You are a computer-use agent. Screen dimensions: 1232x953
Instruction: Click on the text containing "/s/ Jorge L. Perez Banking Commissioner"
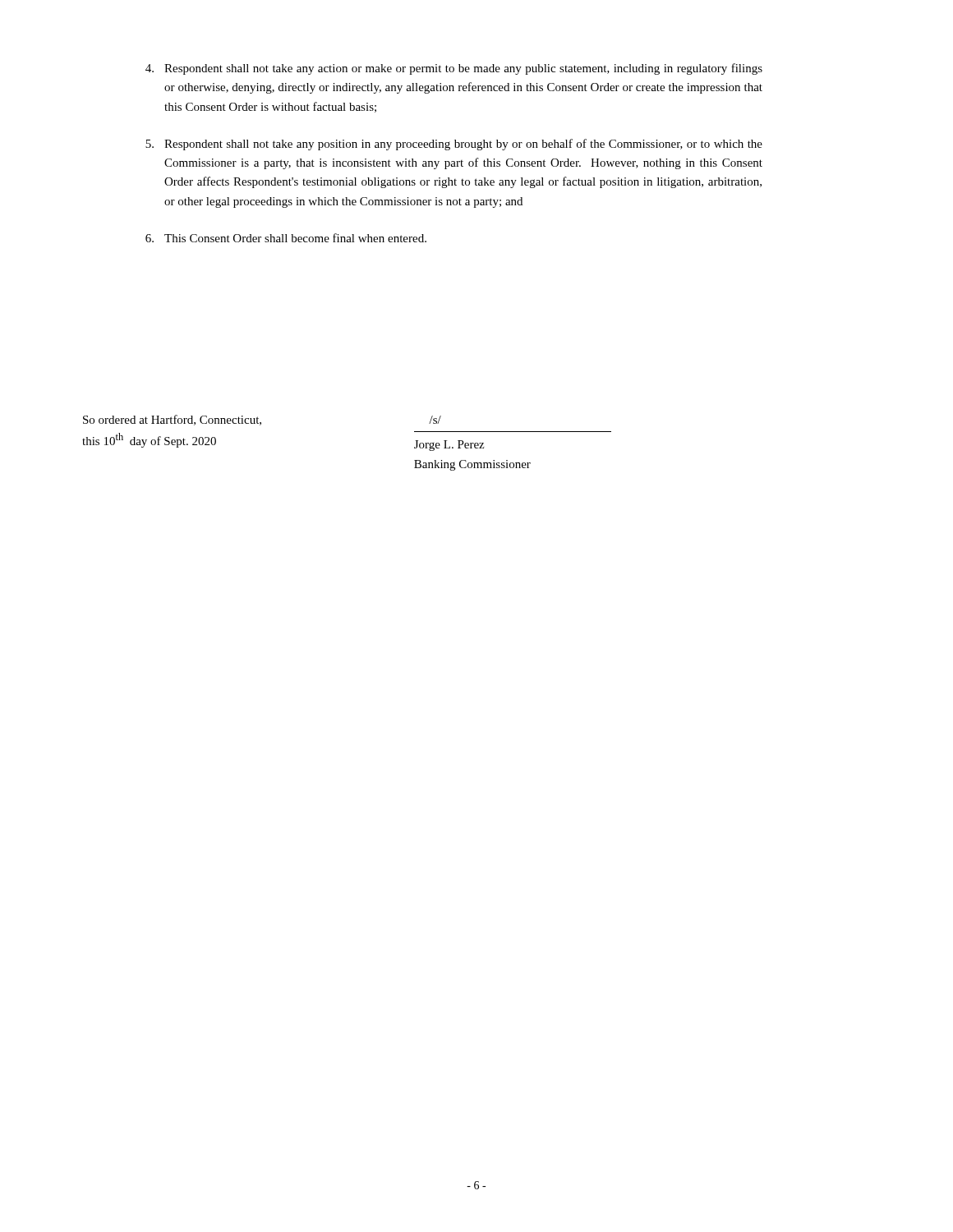click(x=512, y=440)
